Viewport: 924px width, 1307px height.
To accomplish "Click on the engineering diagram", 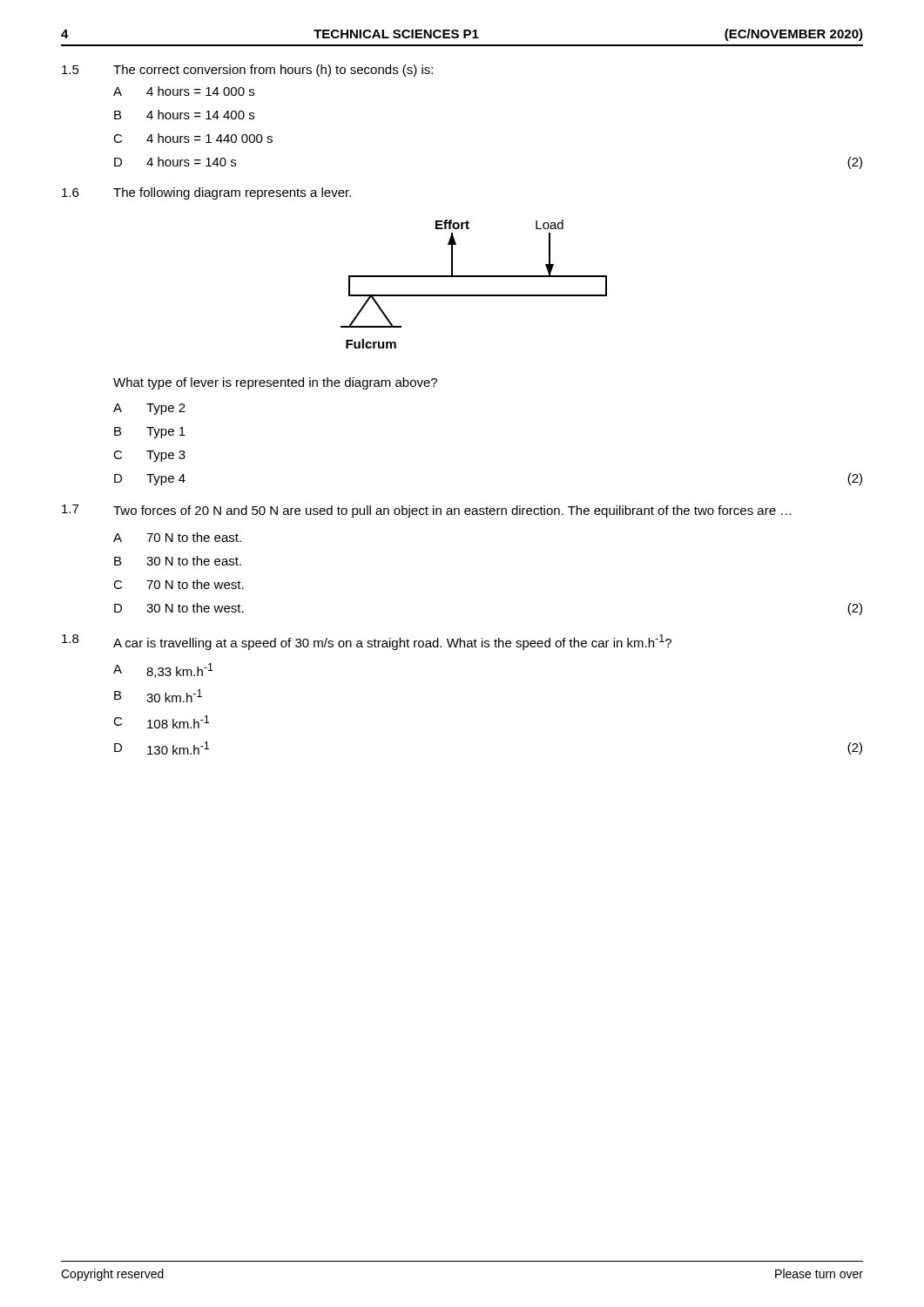I will click(462, 290).
